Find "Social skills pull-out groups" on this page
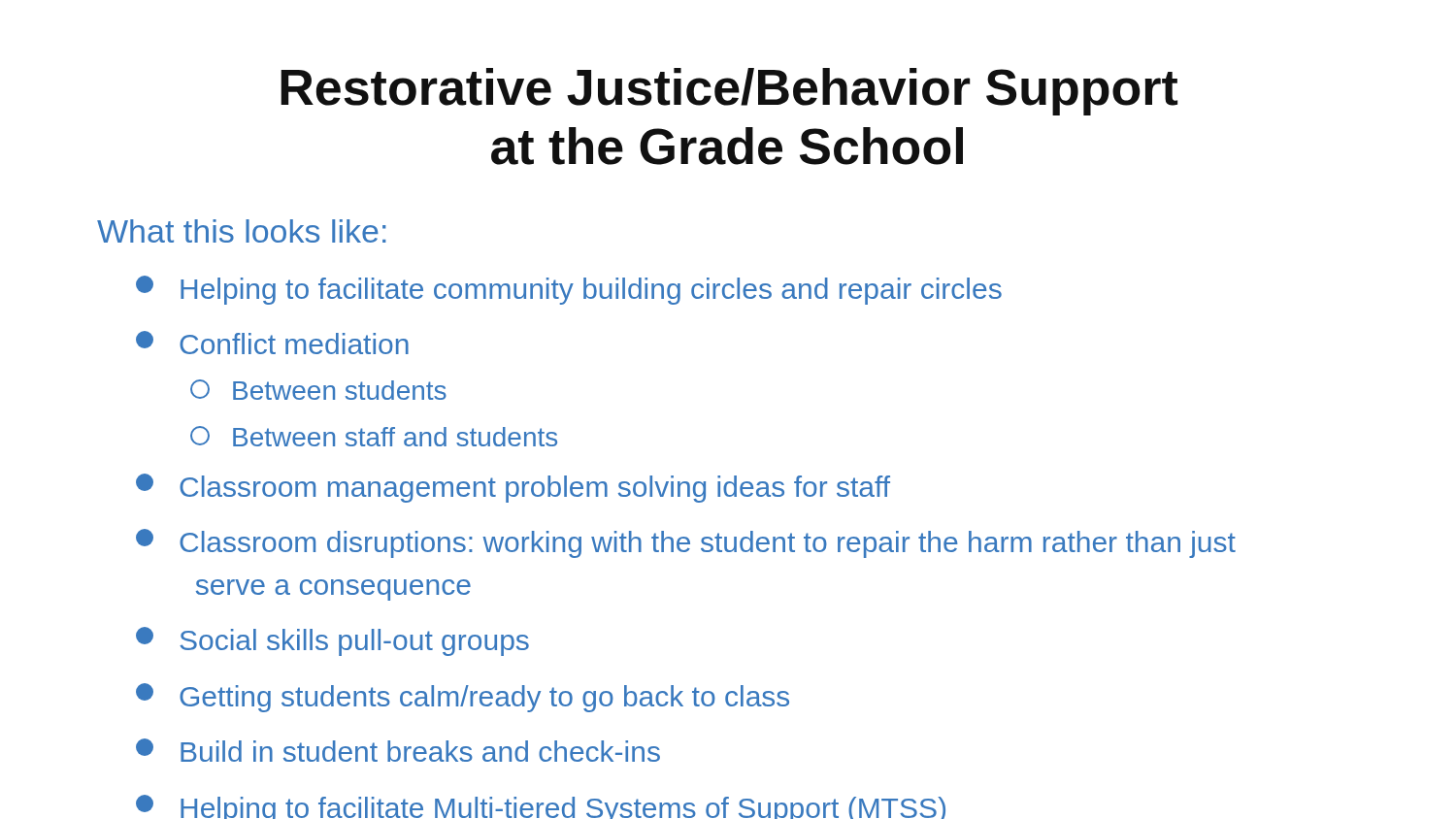 (333, 641)
